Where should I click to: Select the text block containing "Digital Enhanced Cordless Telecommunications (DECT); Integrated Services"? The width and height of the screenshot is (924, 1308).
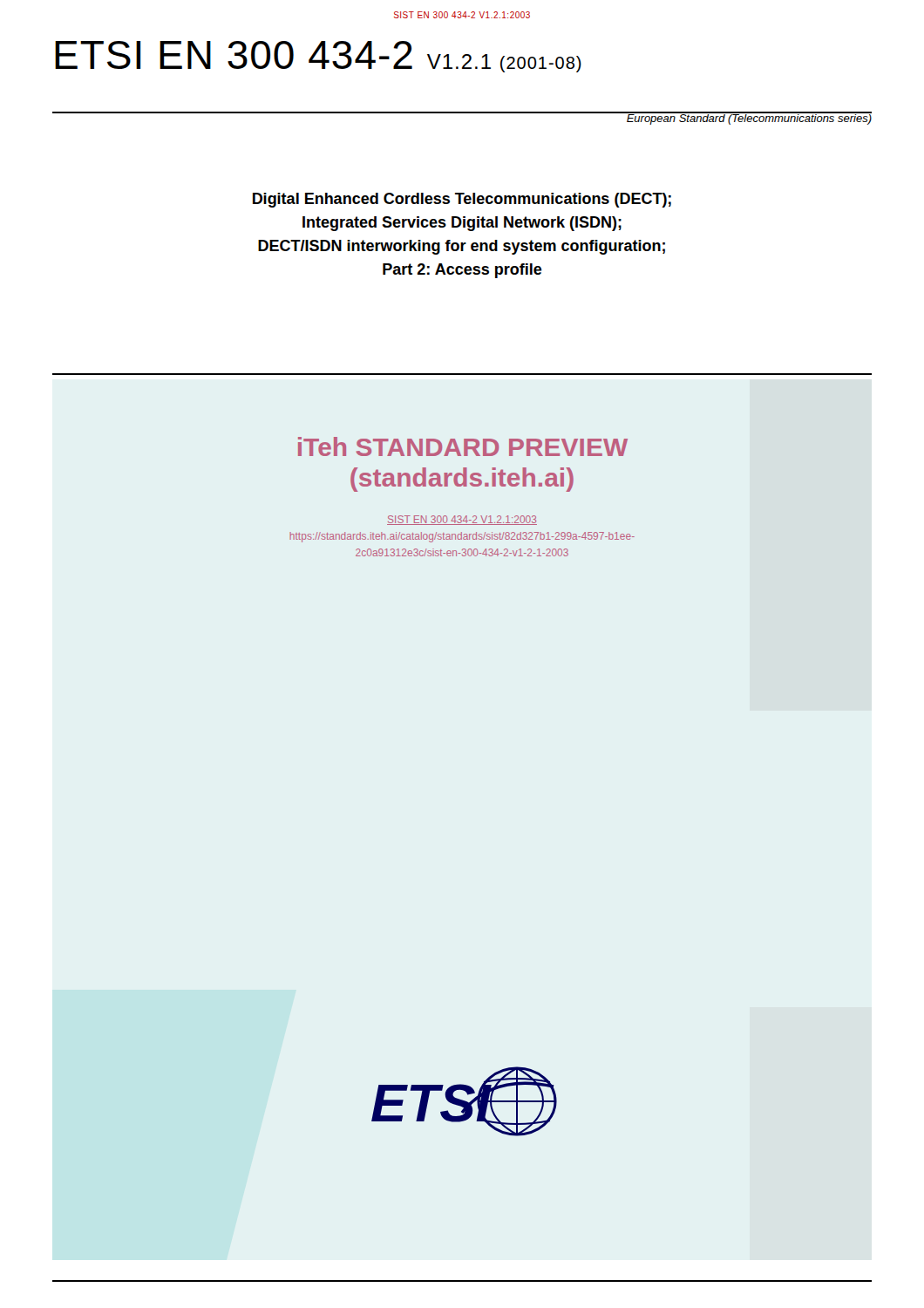click(x=462, y=234)
